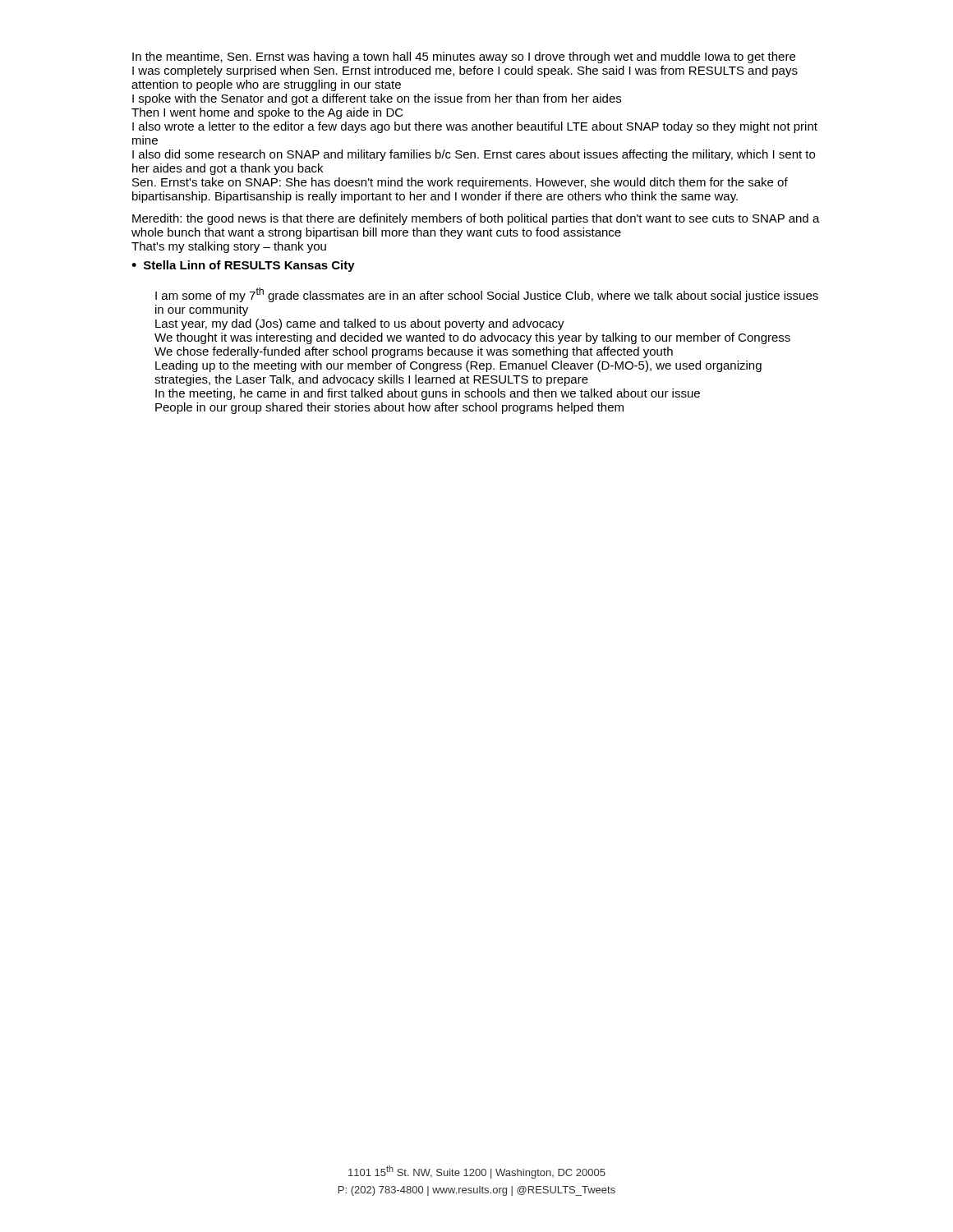The width and height of the screenshot is (953, 1232).
Task: Locate the text block starting "In the meantime, Sen."
Action: coord(476,56)
